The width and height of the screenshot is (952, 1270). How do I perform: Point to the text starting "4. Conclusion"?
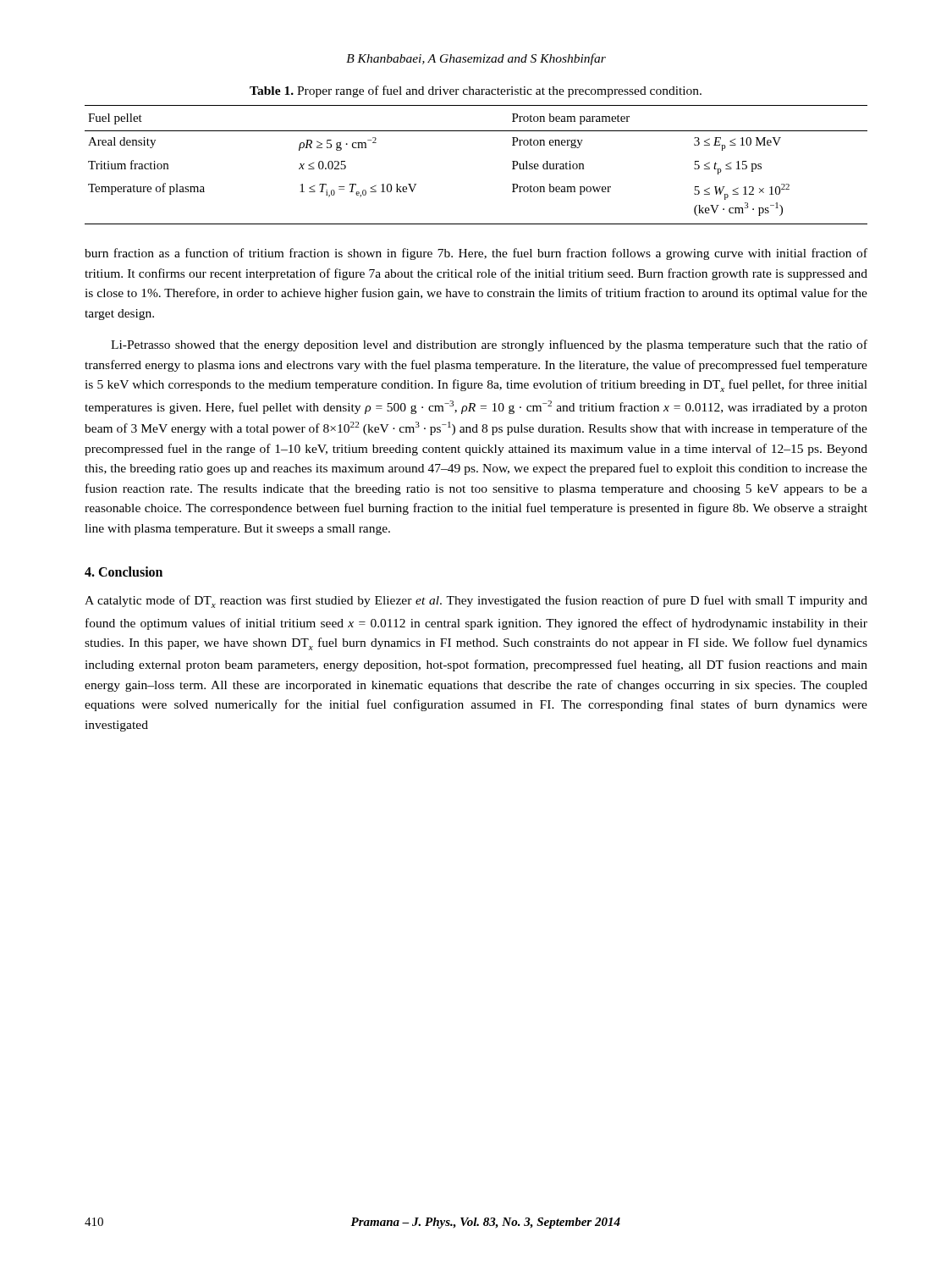[124, 572]
